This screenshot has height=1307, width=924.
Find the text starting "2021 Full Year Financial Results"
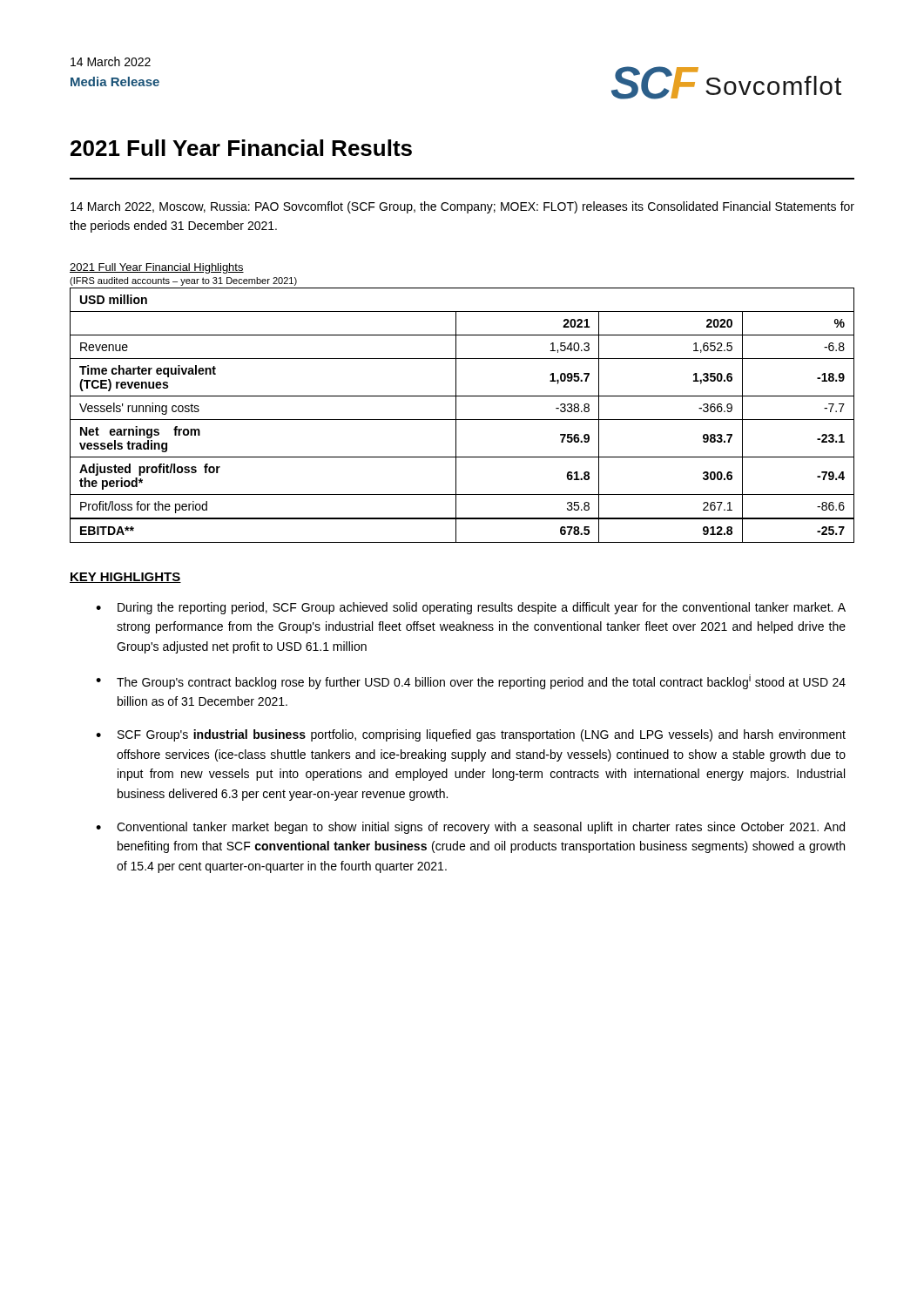[x=241, y=148]
